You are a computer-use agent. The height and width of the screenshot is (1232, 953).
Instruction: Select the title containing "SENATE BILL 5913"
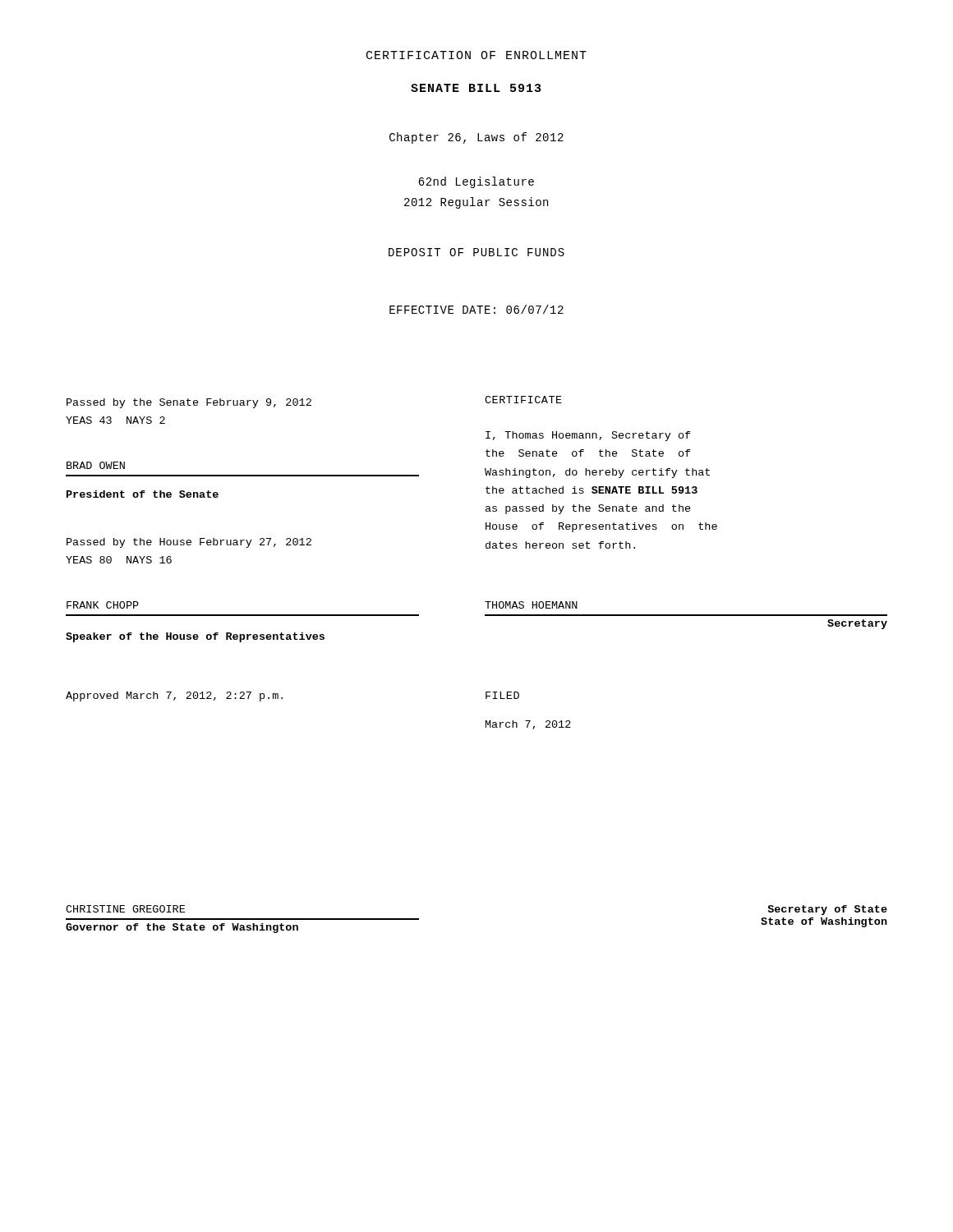pos(476,89)
